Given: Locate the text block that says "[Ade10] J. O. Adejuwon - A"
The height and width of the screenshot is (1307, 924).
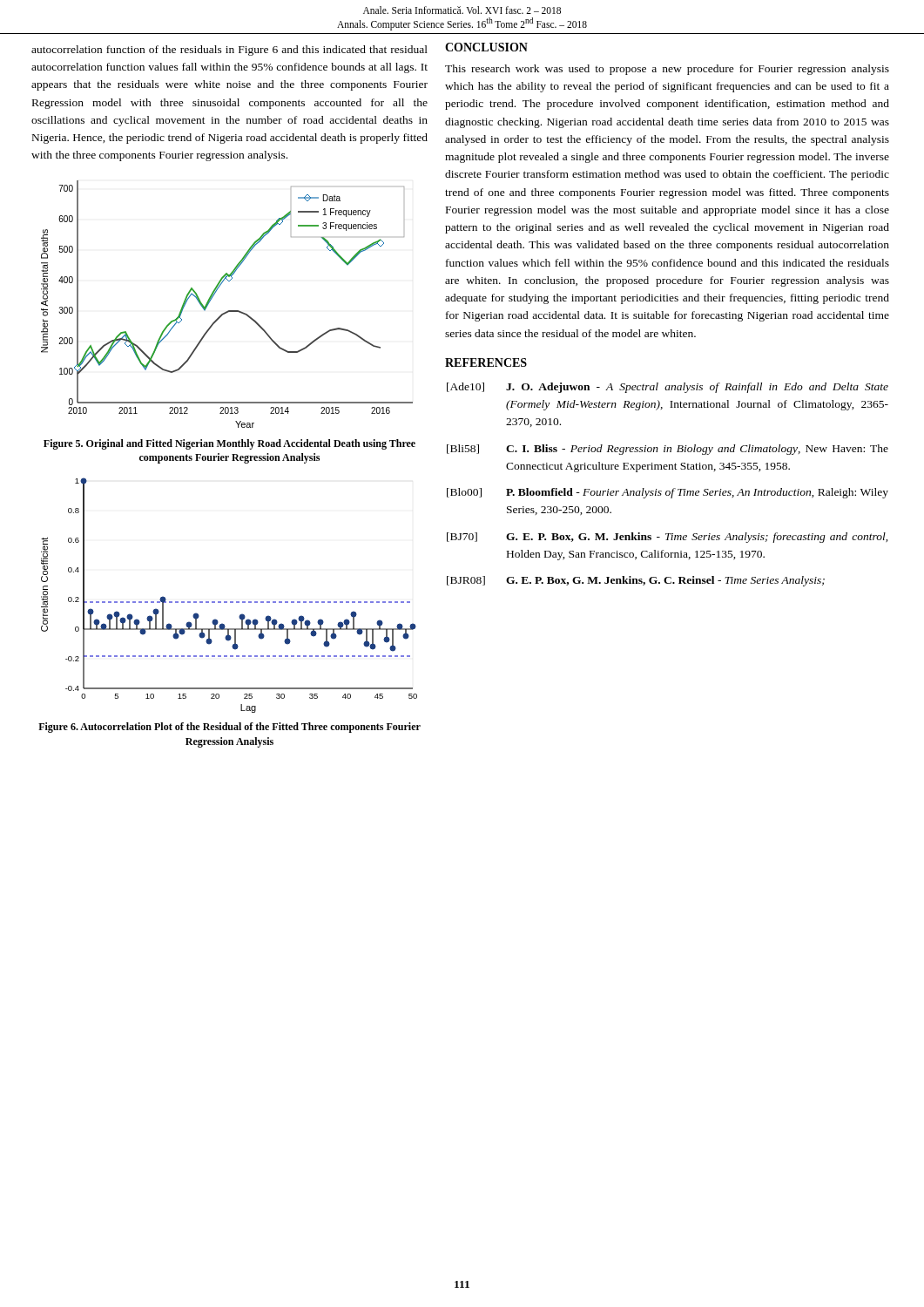Looking at the screenshot, I should pos(667,405).
